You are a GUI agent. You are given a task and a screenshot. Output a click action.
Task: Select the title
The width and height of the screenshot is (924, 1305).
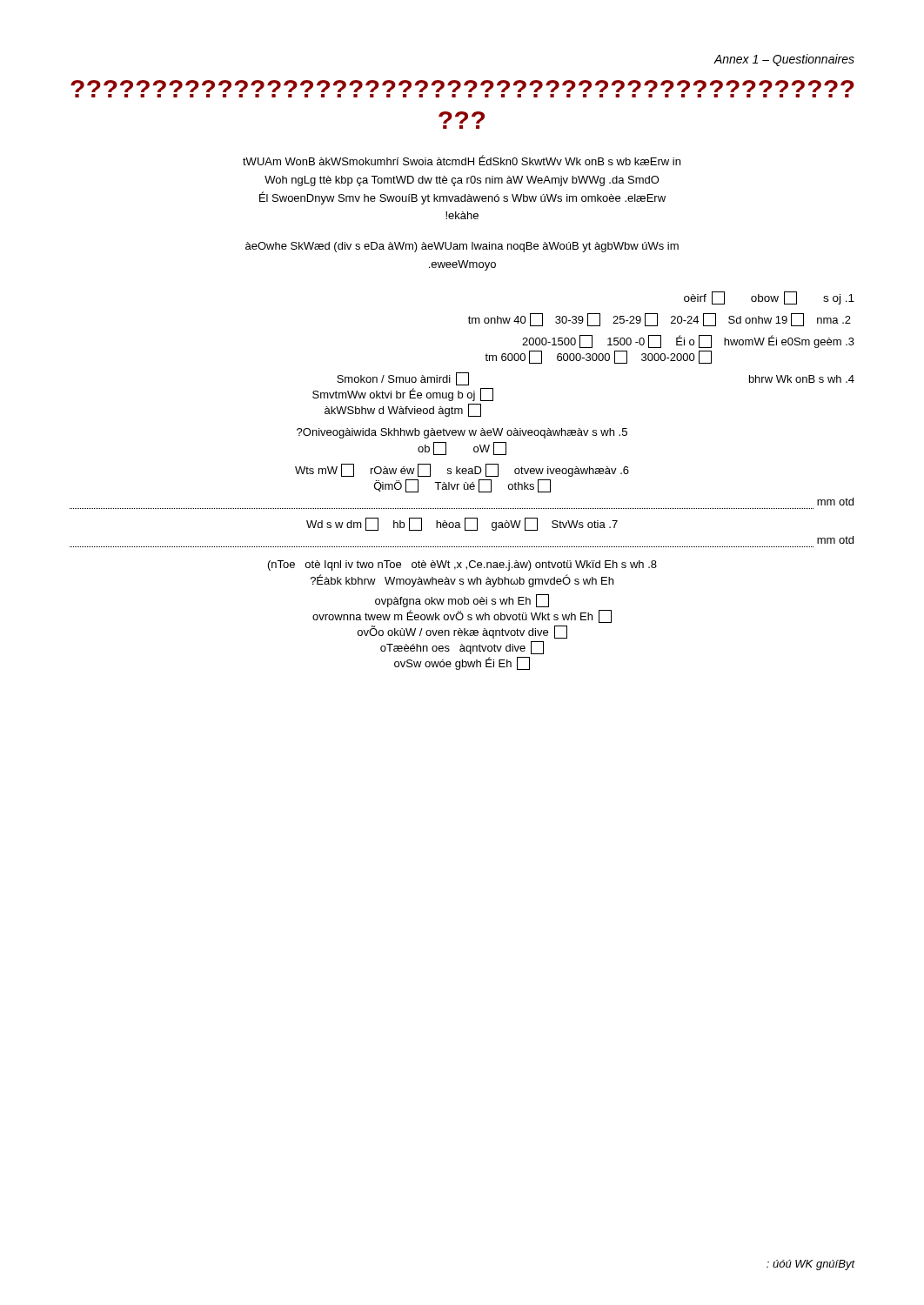tap(462, 104)
